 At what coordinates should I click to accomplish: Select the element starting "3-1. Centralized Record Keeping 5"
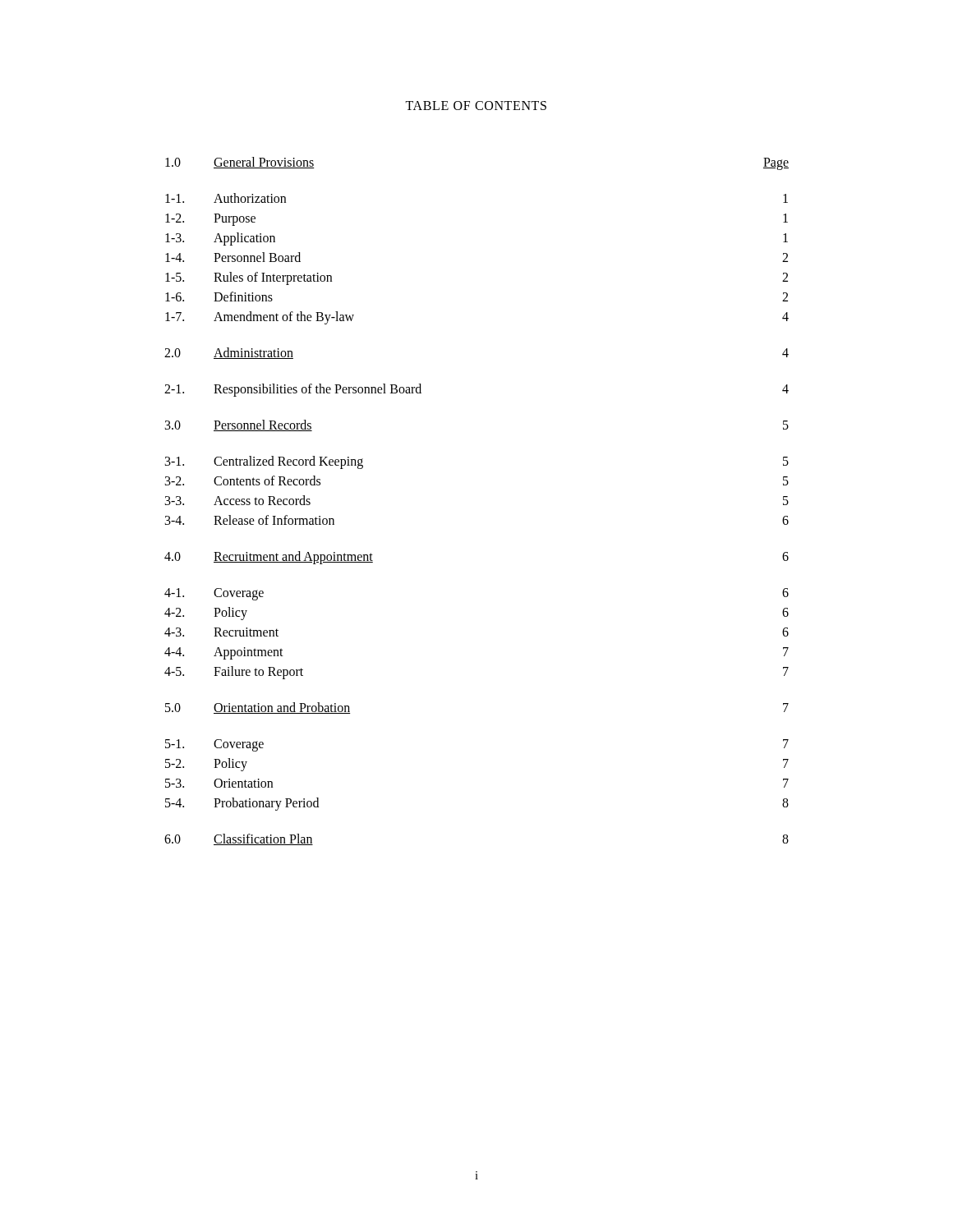284,463
